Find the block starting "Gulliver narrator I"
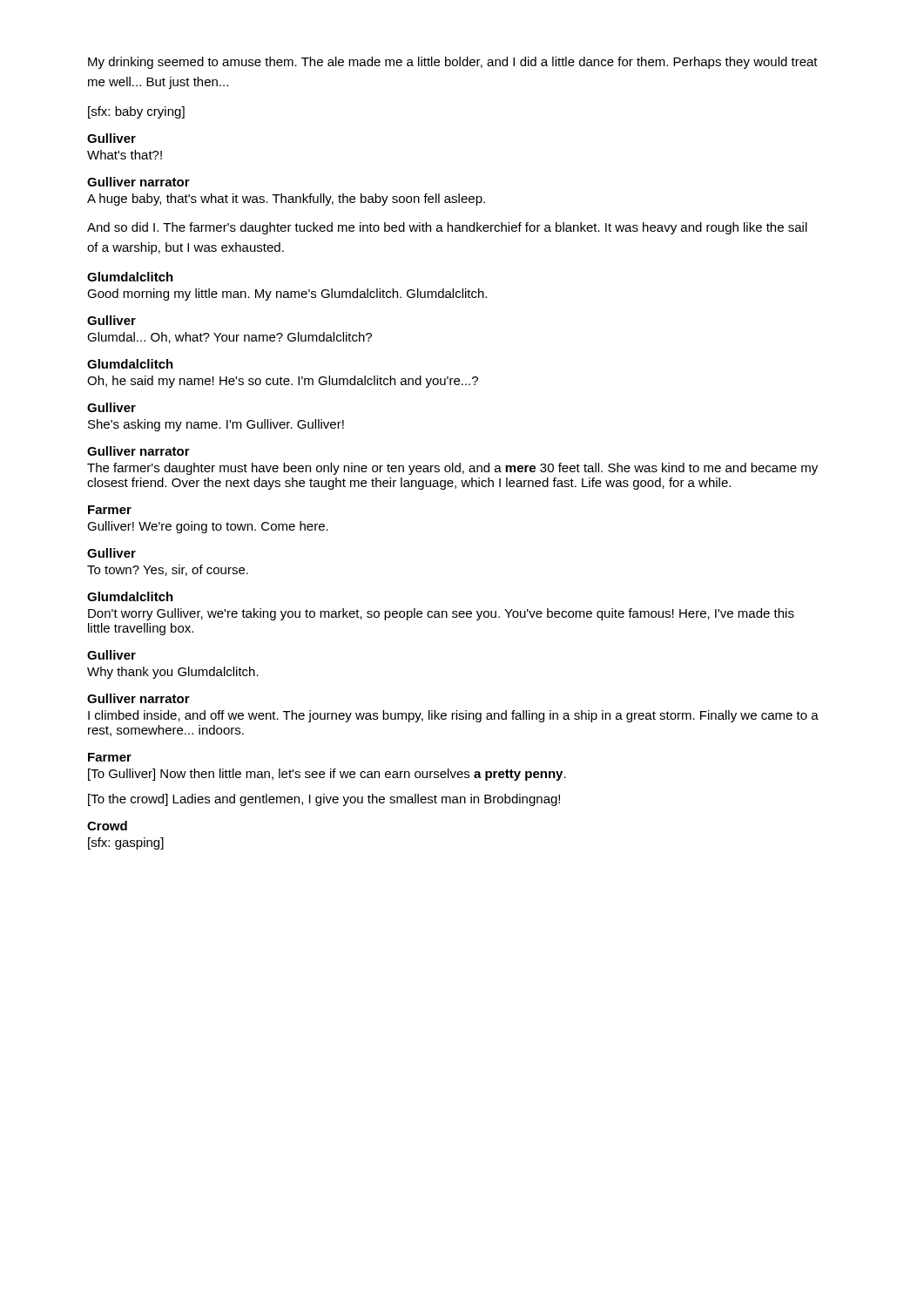The height and width of the screenshot is (1307, 924). [453, 714]
